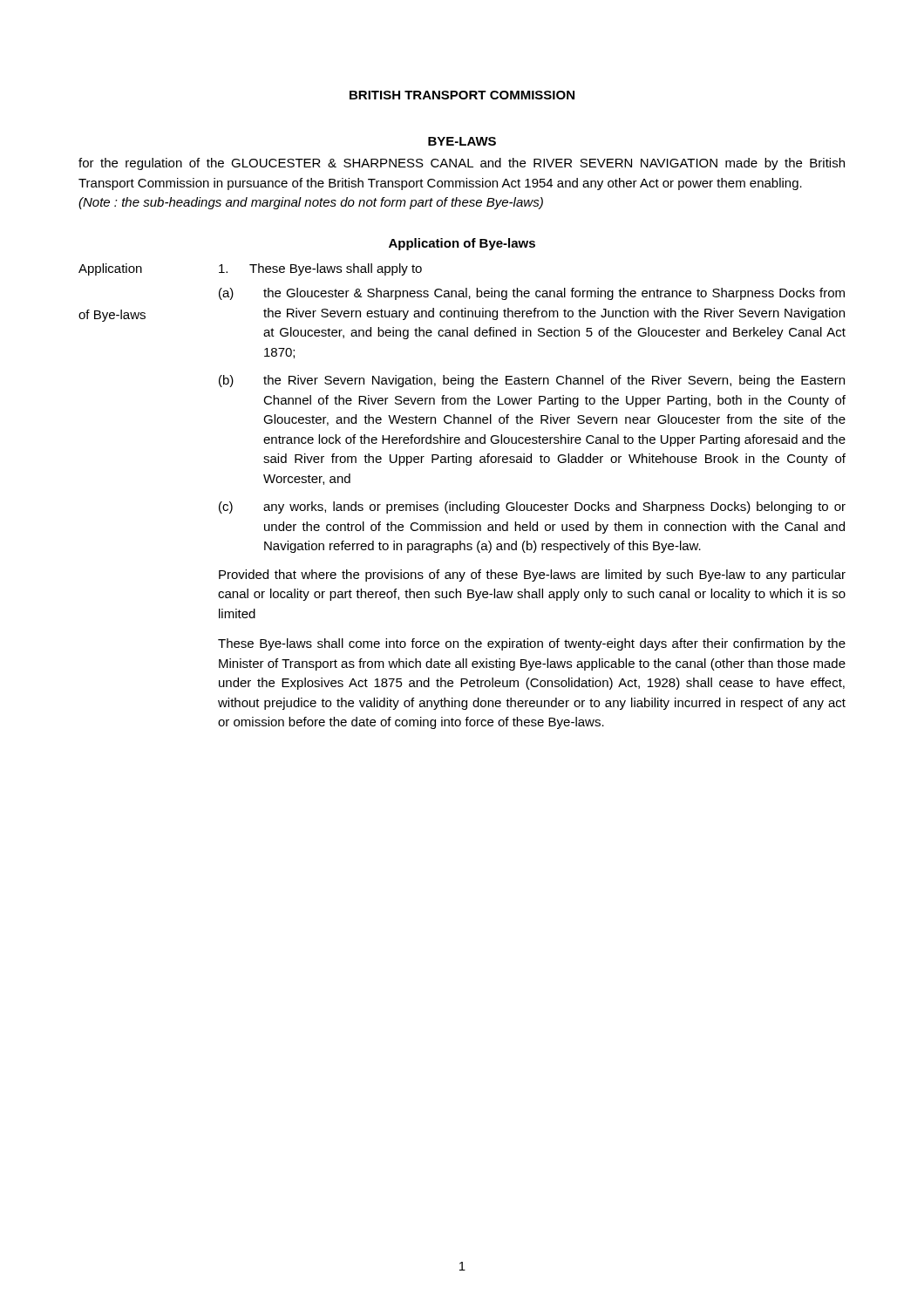Click on the list item that reads "(c) any works, lands"
Image resolution: width=924 pixels, height=1308 pixels.
532,526
